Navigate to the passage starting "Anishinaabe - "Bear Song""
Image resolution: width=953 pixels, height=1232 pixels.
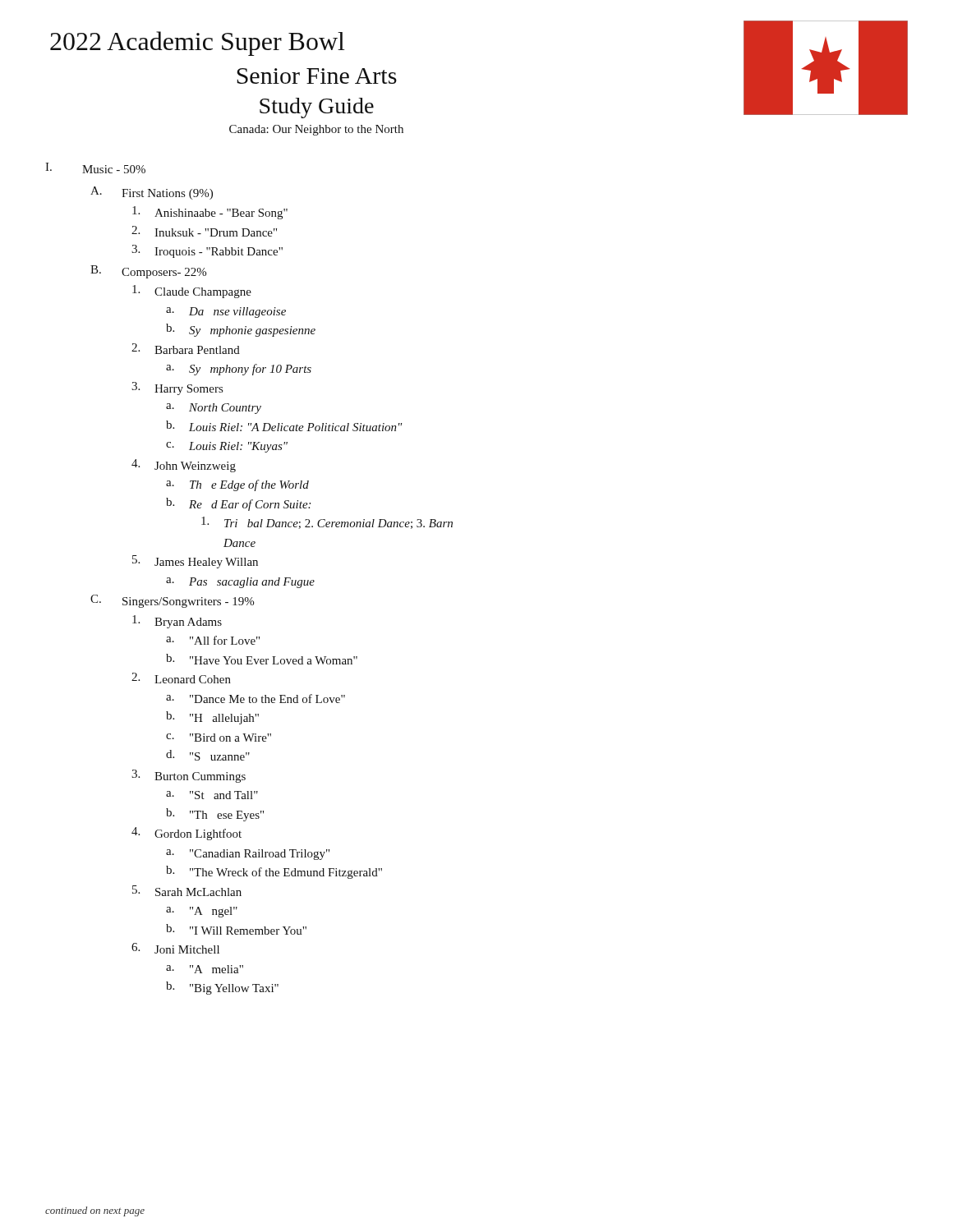(210, 213)
